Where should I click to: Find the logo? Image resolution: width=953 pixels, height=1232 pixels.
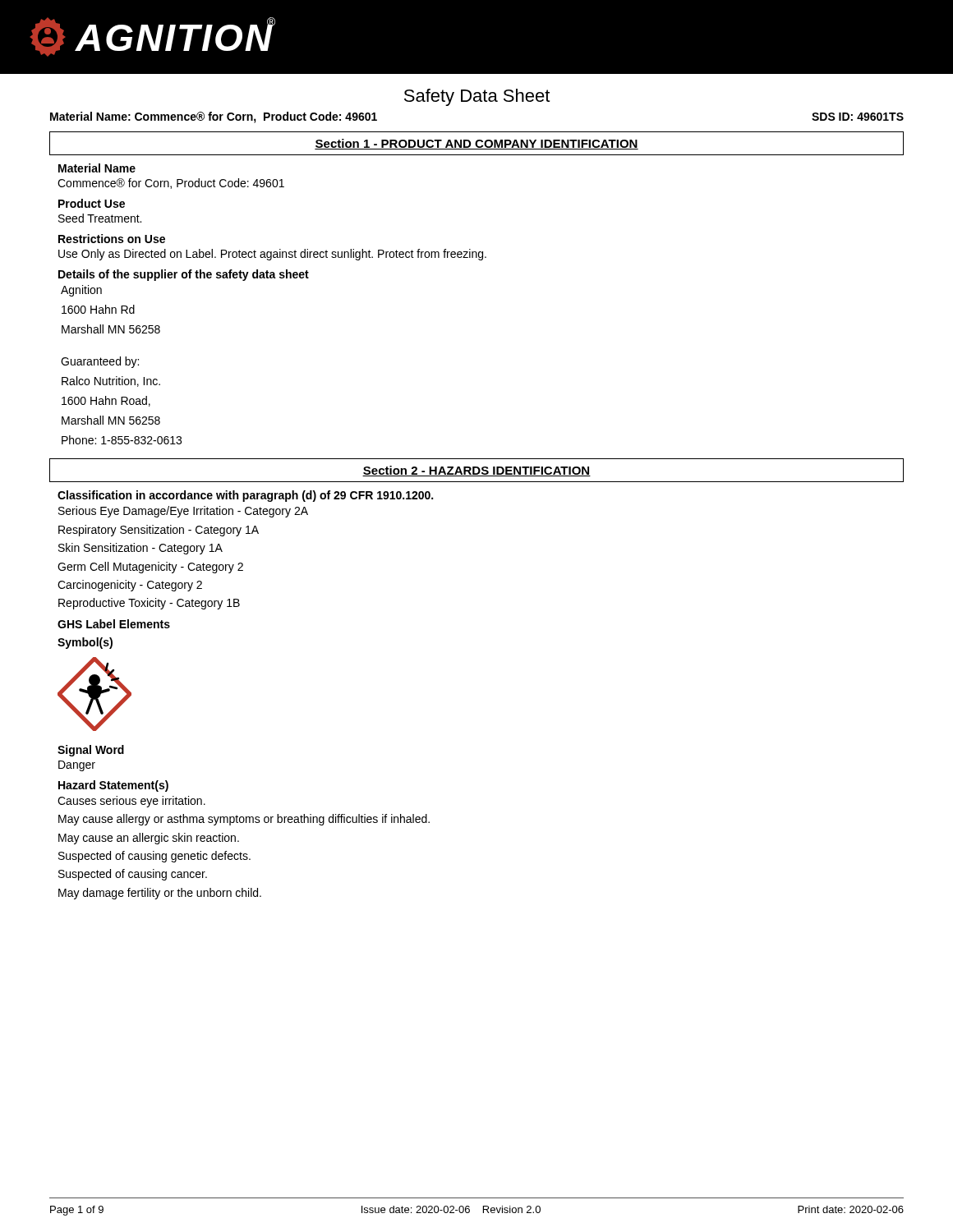(x=476, y=37)
